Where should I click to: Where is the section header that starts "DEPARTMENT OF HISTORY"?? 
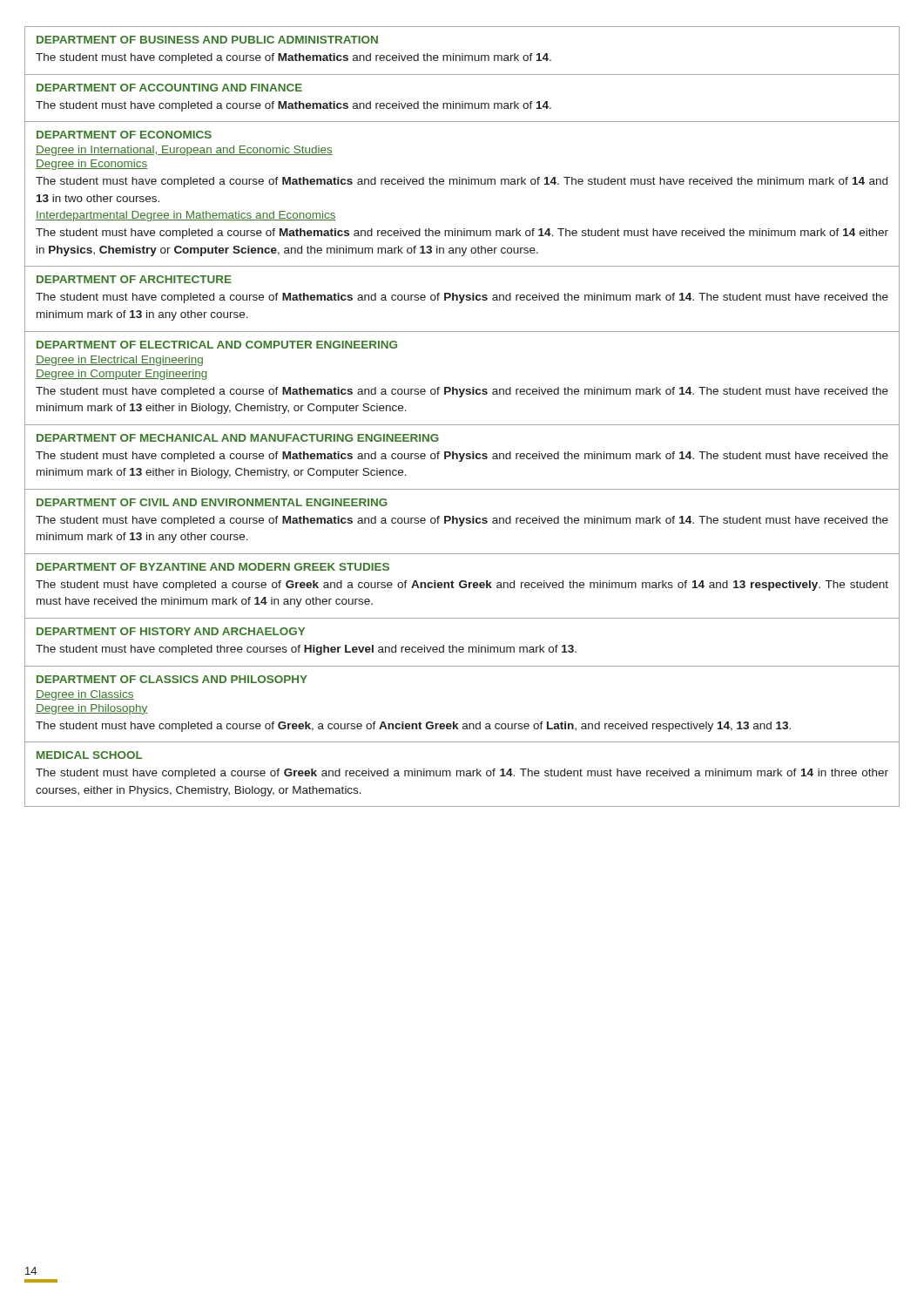click(x=171, y=631)
